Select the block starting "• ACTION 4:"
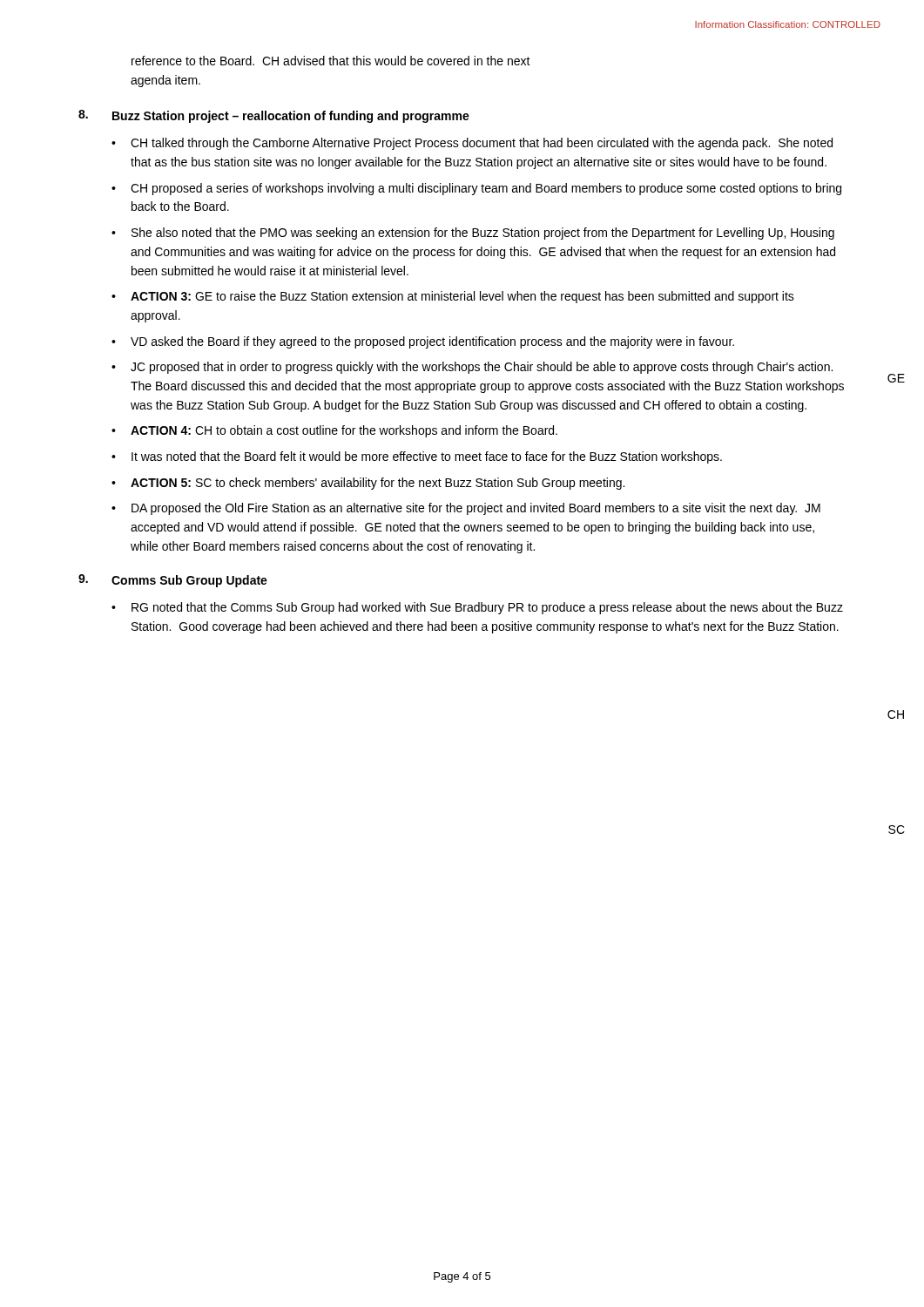The height and width of the screenshot is (1307, 924). 335,431
